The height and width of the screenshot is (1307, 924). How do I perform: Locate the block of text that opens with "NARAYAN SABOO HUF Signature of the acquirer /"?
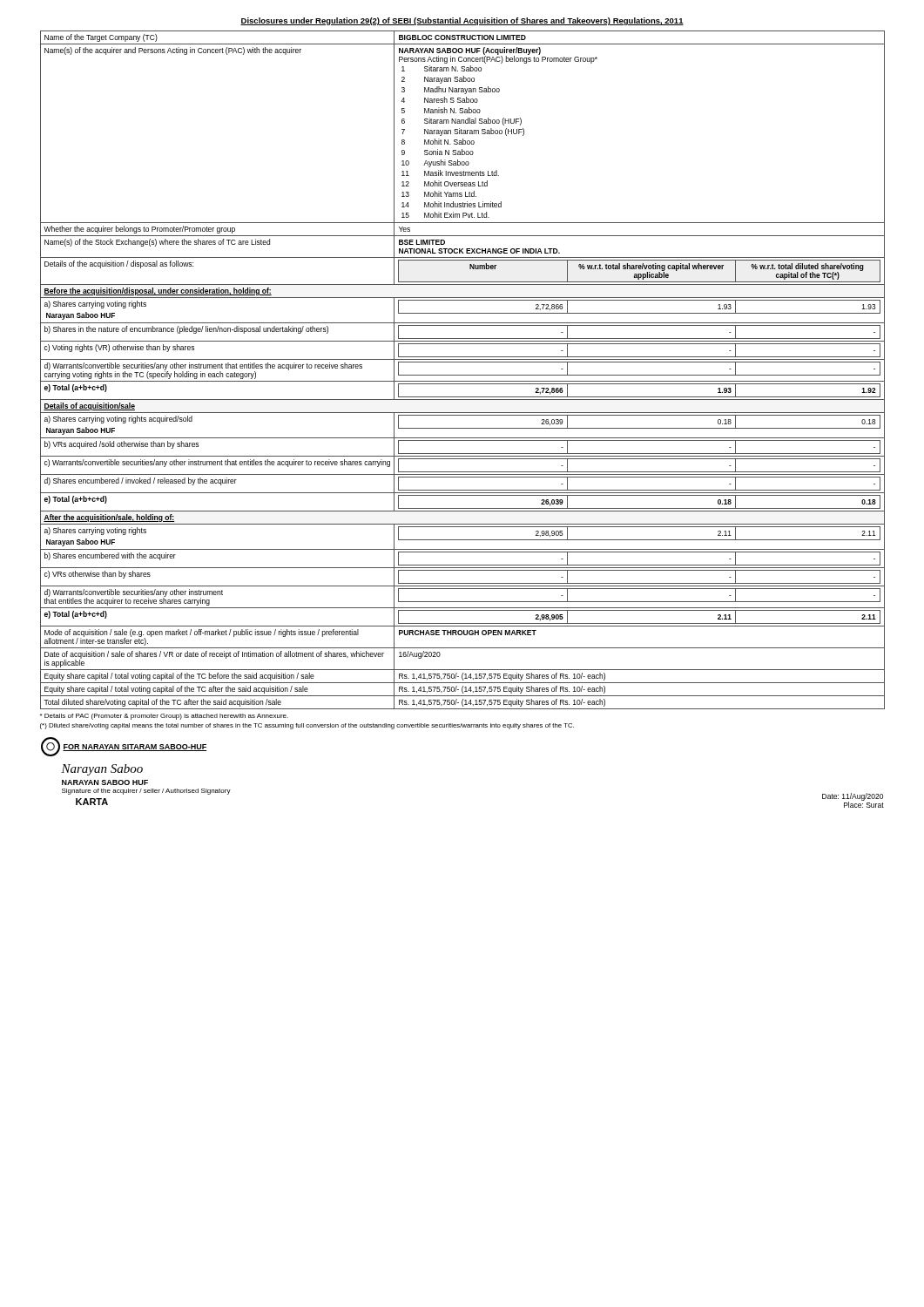tap(105, 782)
